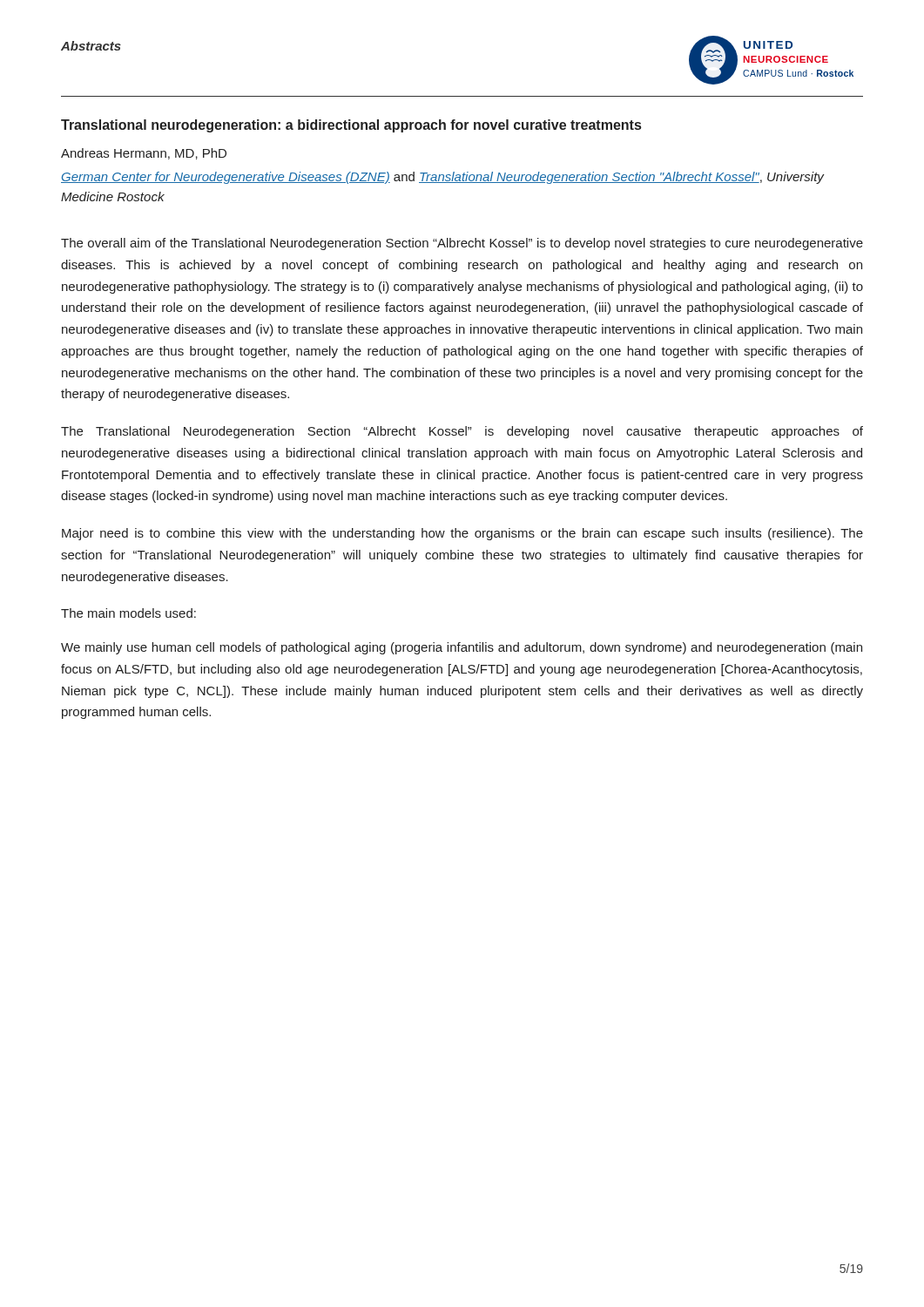Point to the text starting "Translational neurodegeneration: a bidirectional approach for novel curative"
This screenshot has width=924, height=1307.
pyautogui.click(x=351, y=125)
